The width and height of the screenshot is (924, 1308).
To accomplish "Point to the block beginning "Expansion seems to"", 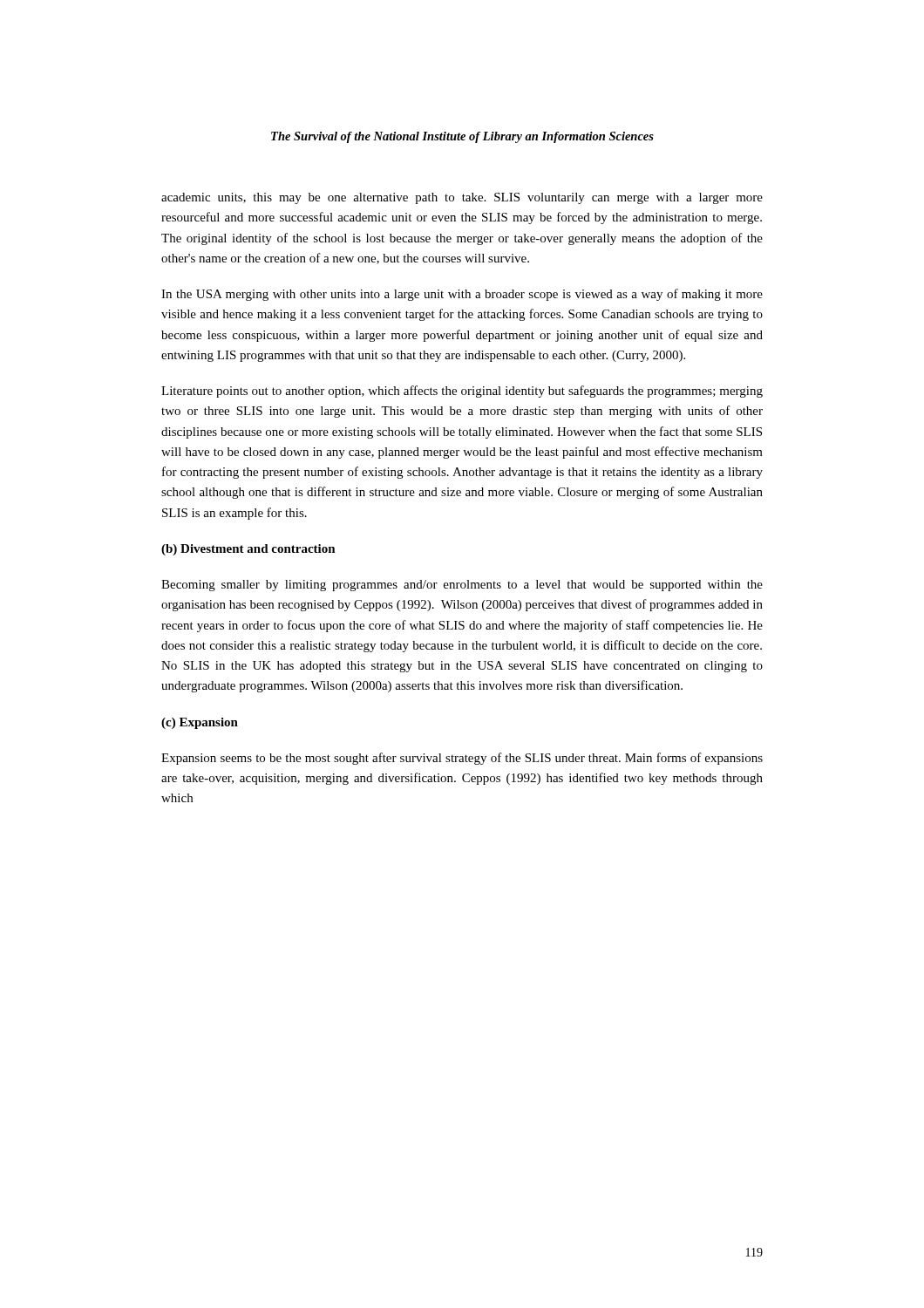I will click(462, 778).
